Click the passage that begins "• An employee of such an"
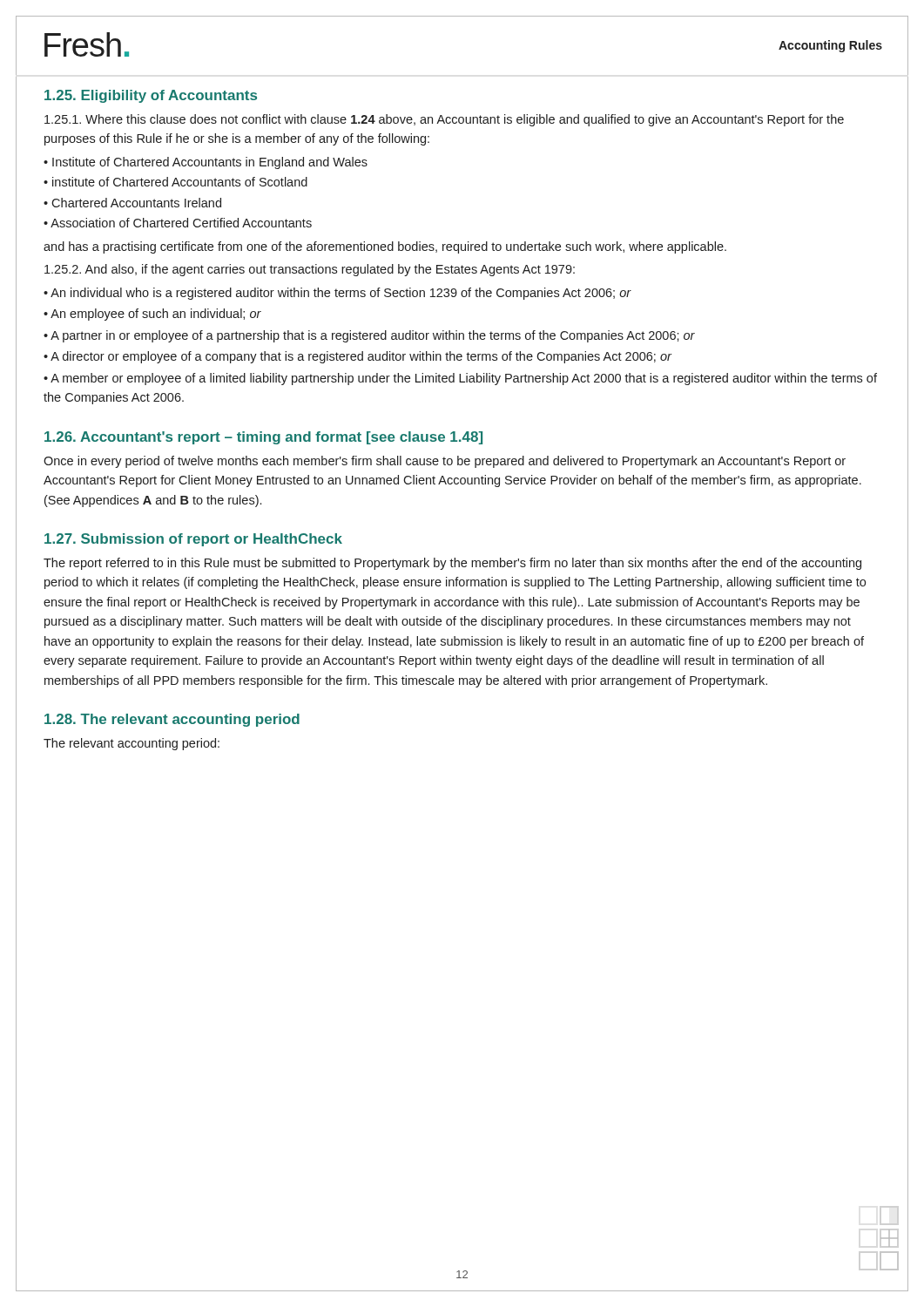924x1307 pixels. point(152,314)
